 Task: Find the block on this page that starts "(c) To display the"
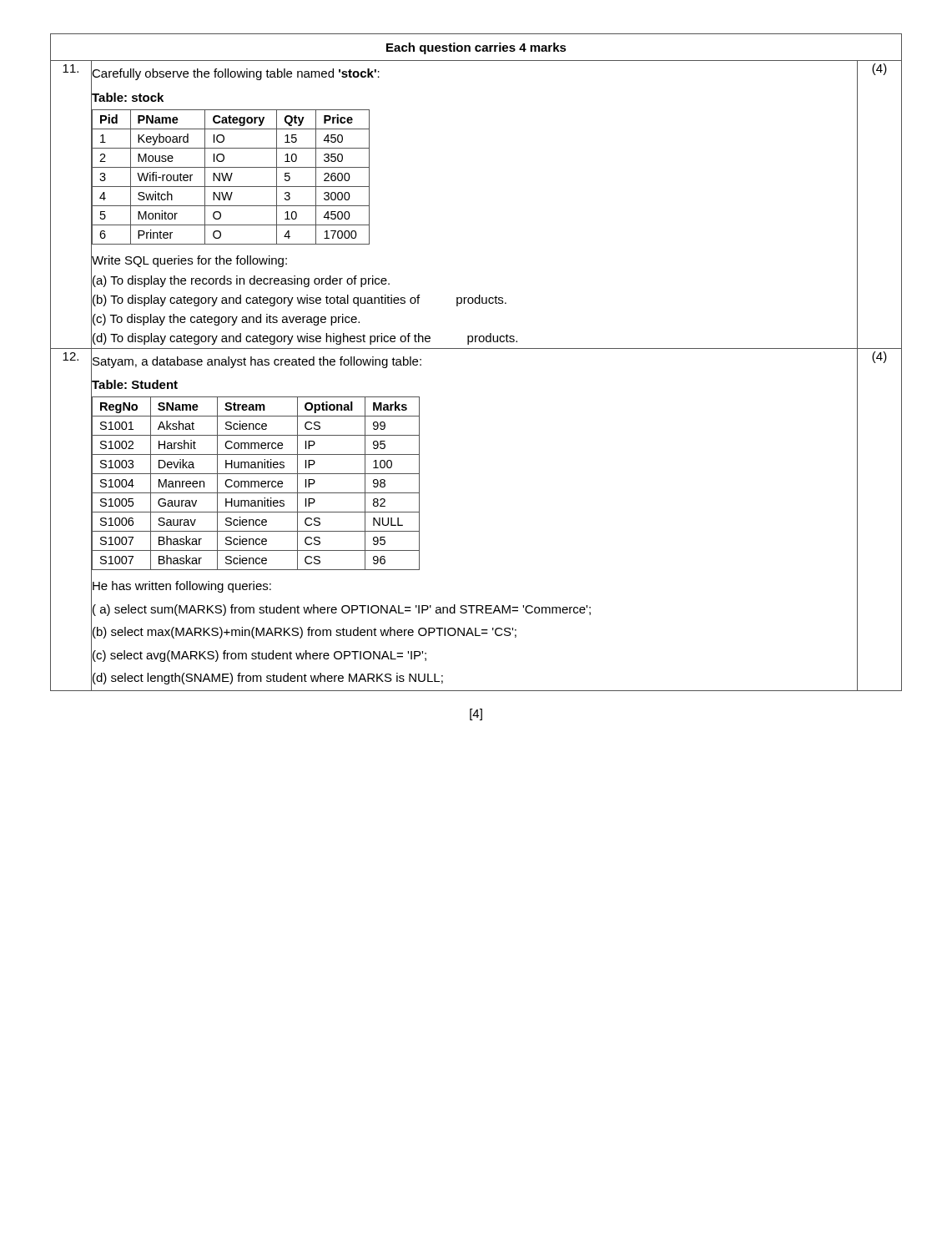click(x=226, y=318)
